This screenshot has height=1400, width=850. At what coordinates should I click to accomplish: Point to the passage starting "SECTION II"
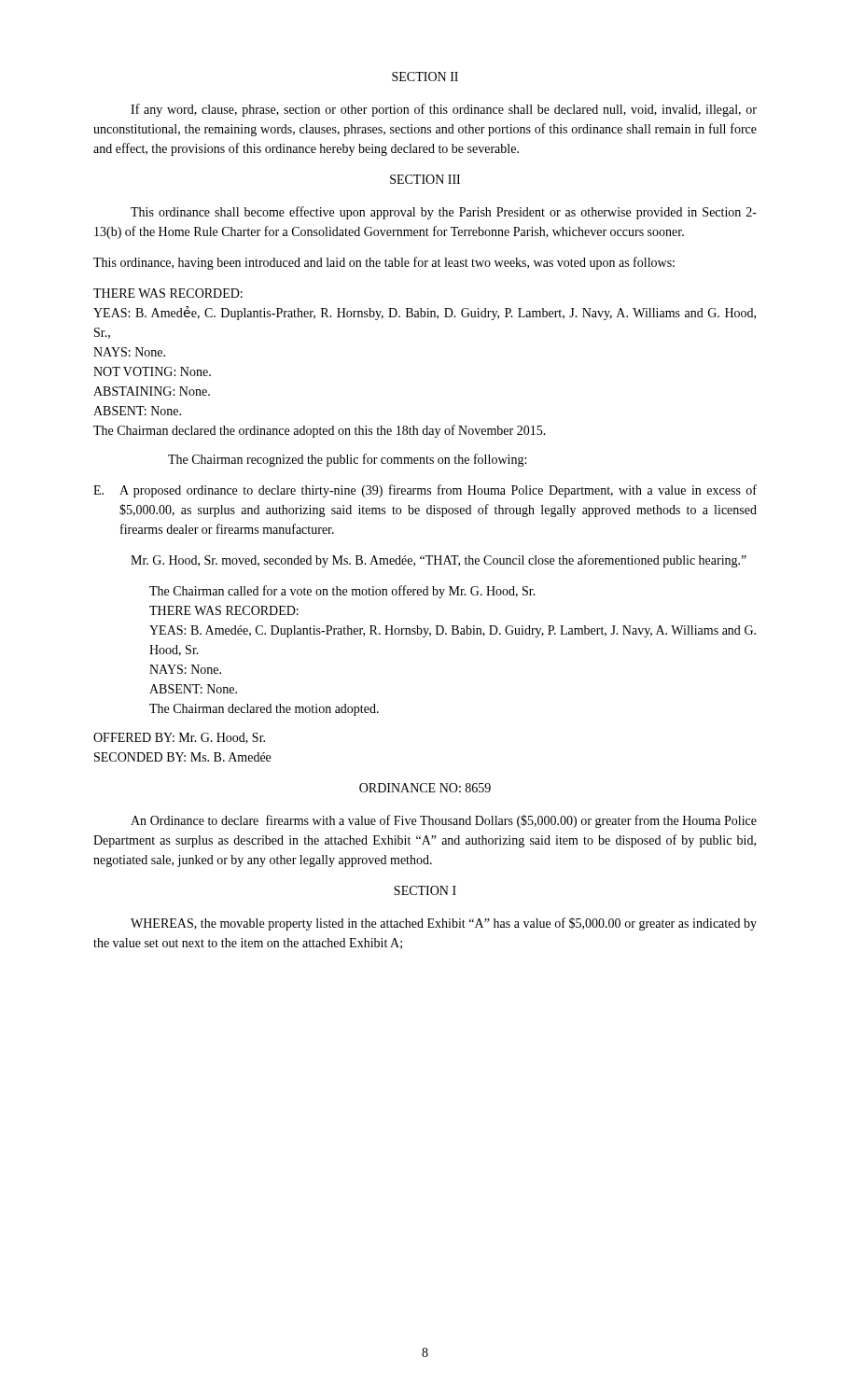425,77
